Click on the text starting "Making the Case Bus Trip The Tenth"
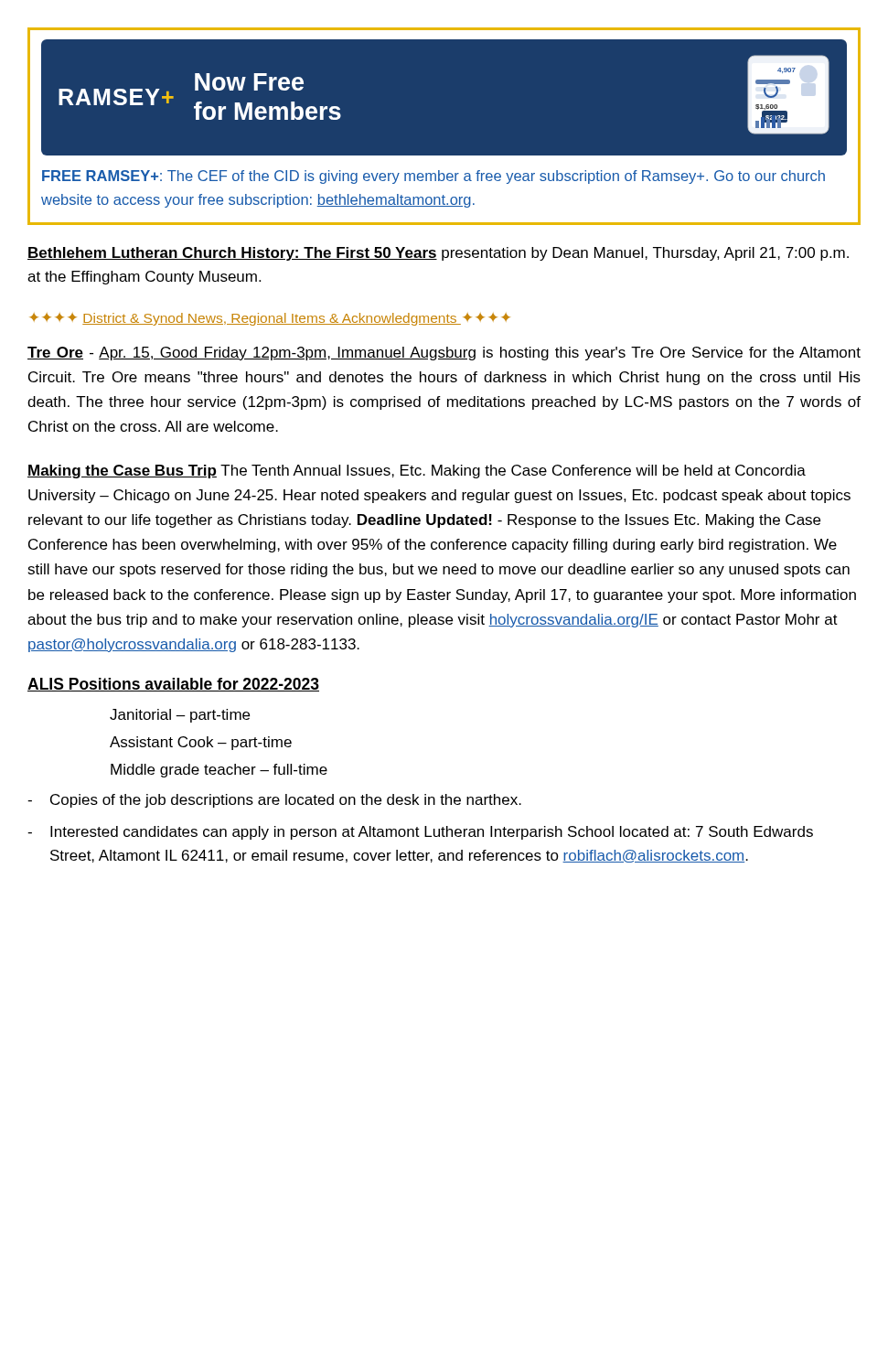 442,557
